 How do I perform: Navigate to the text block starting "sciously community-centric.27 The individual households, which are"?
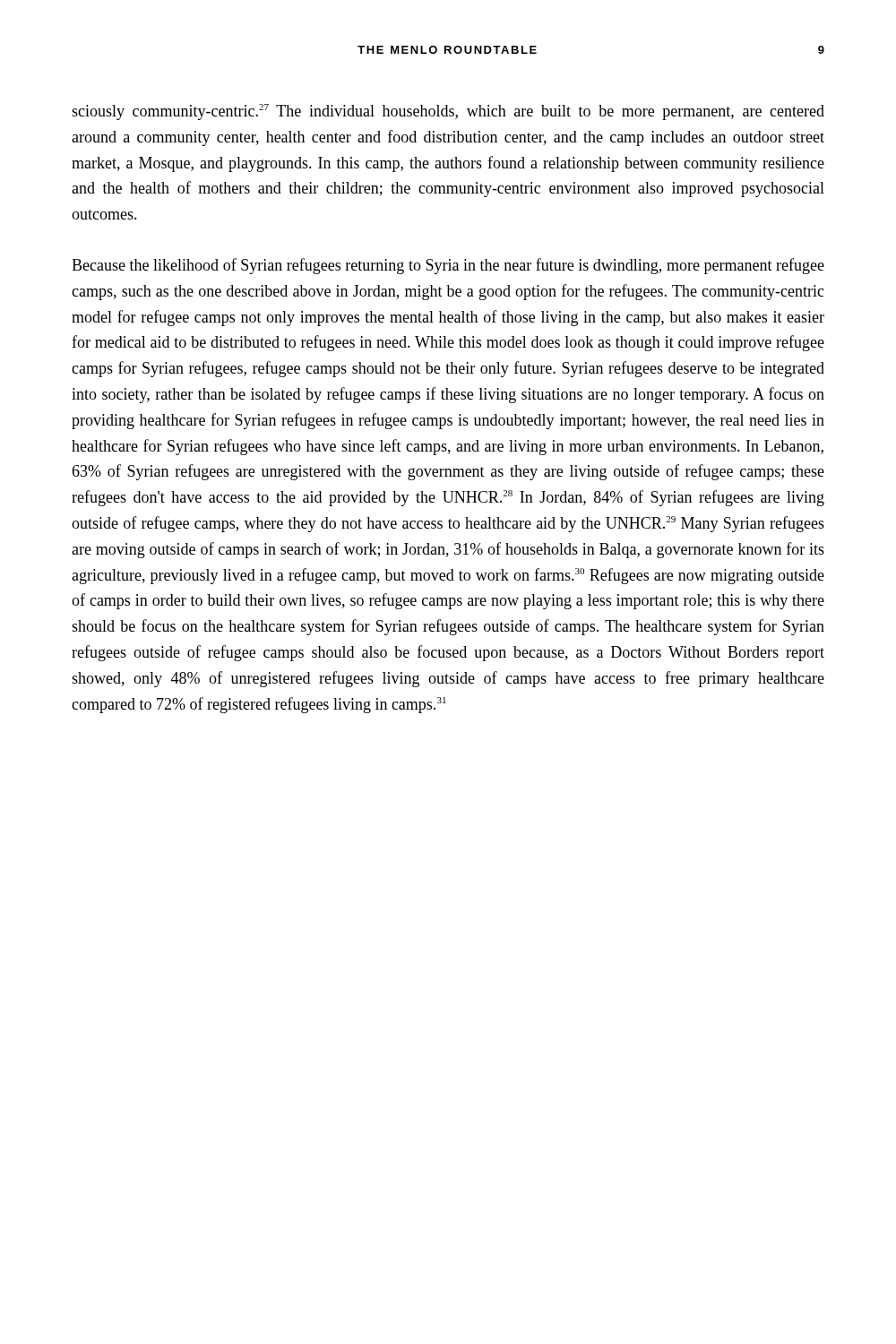point(448,162)
